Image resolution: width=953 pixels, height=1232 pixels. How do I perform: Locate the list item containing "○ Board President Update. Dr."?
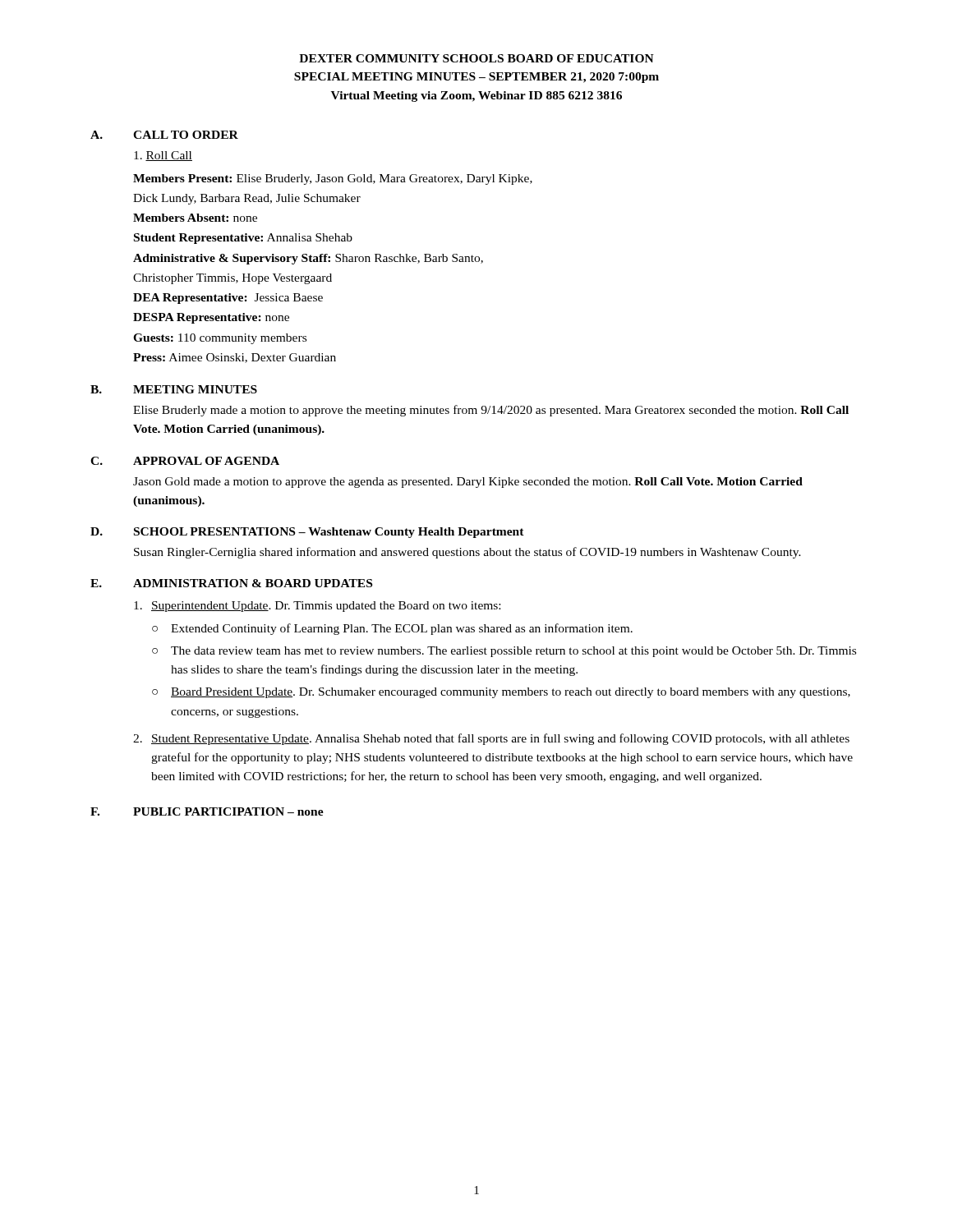point(507,701)
